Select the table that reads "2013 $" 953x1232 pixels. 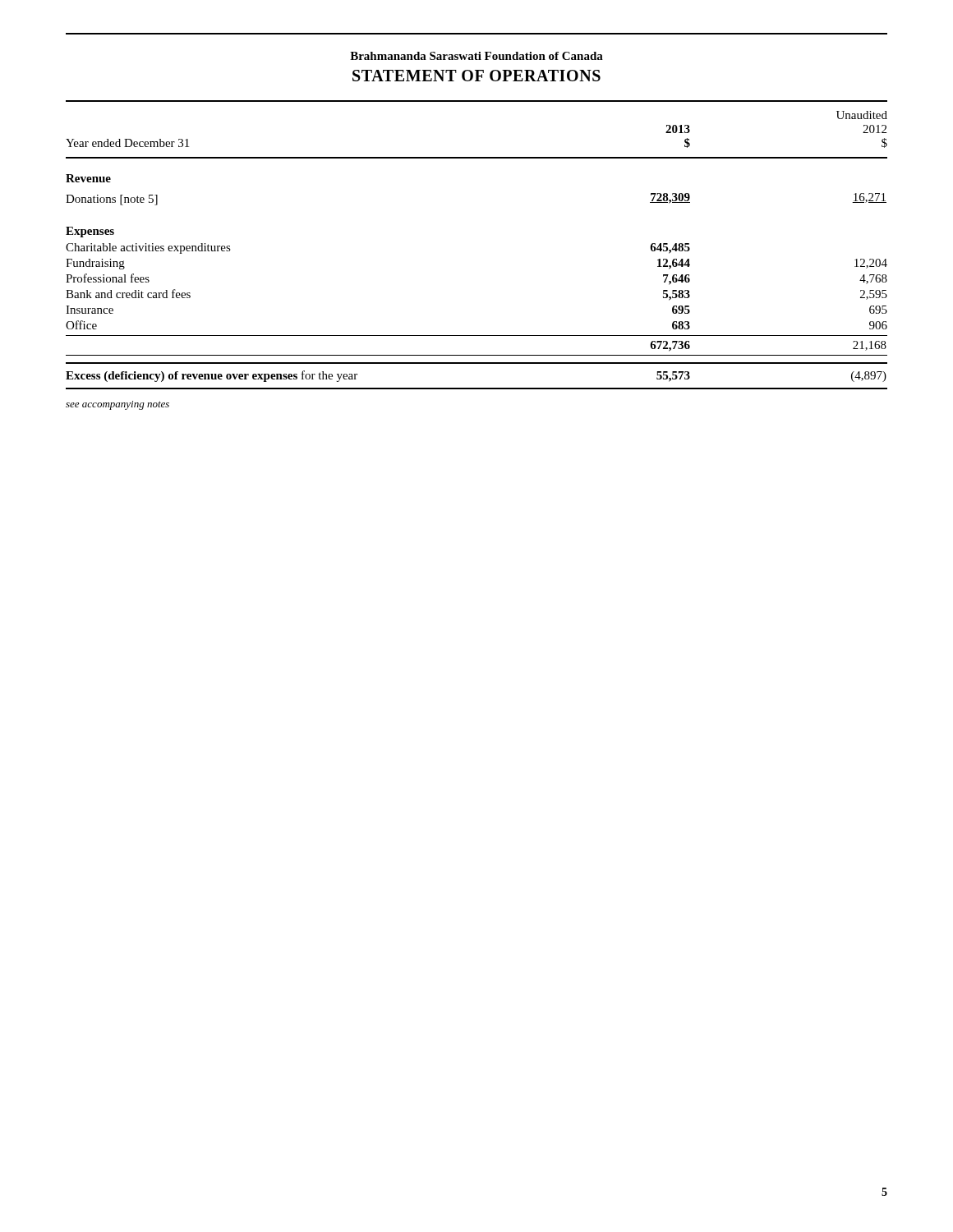click(476, 245)
